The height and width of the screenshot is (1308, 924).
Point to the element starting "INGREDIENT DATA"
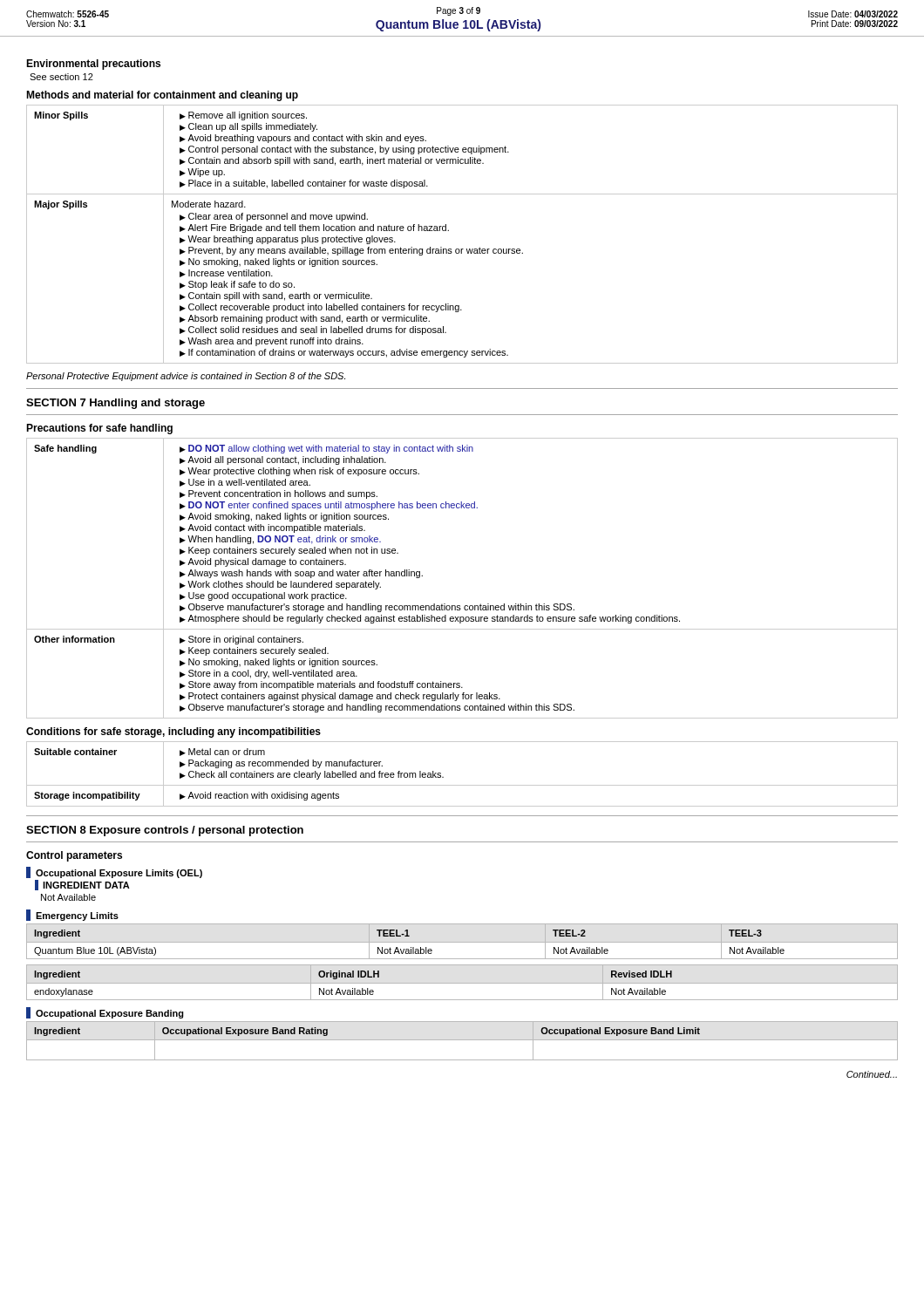tap(82, 885)
